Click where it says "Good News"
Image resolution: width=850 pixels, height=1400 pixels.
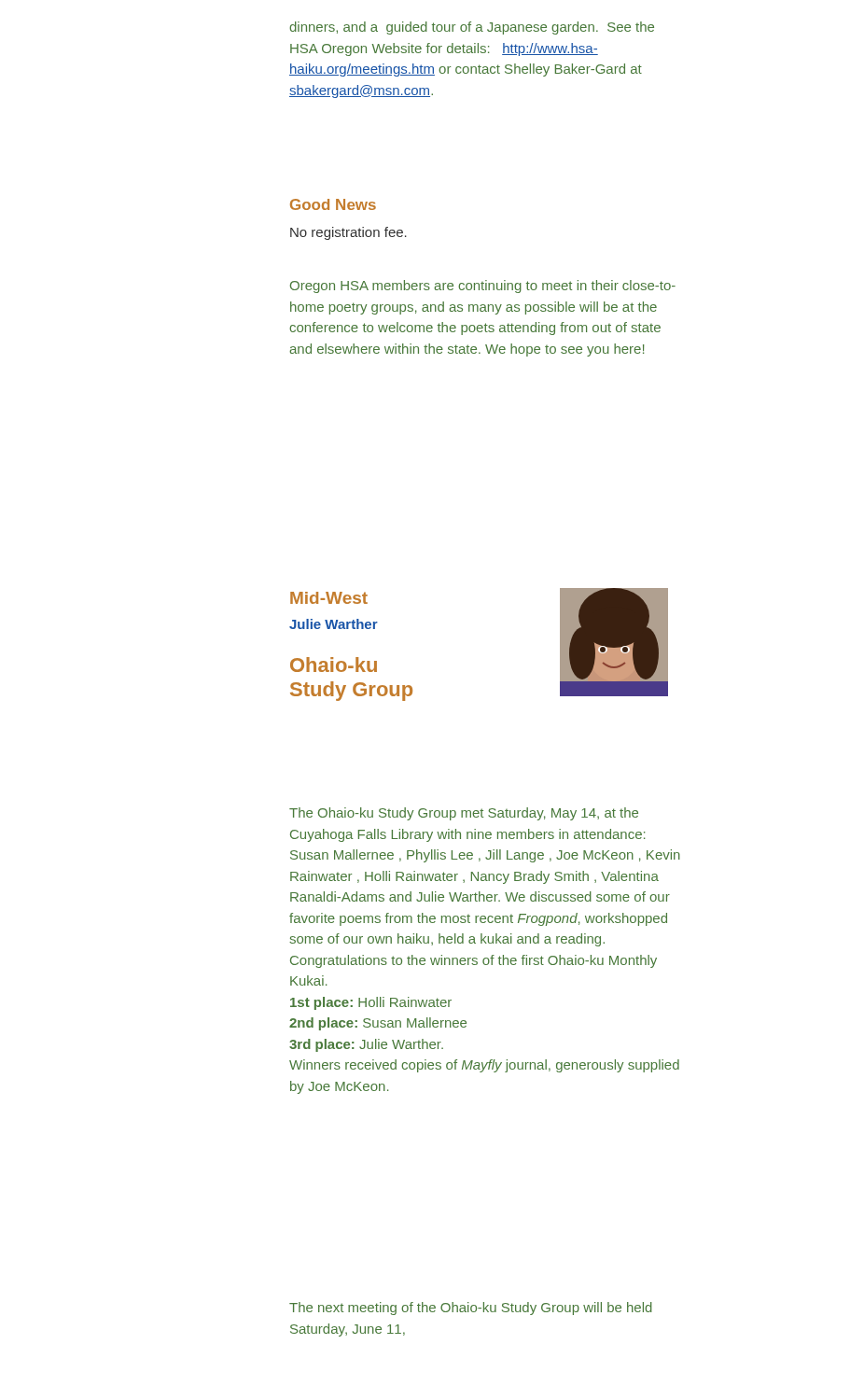[333, 205]
